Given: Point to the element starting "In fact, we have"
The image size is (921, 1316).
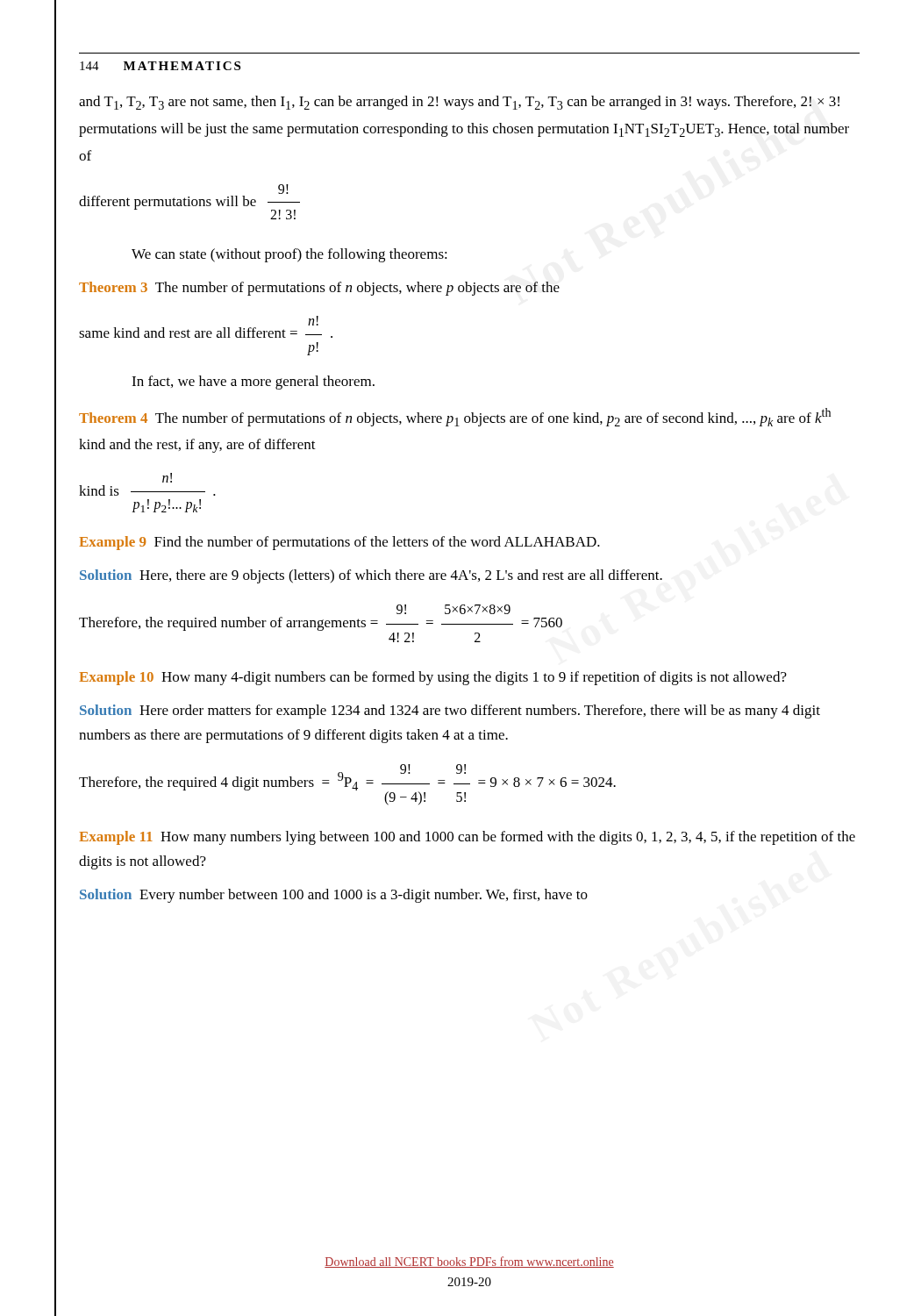Looking at the screenshot, I should tap(254, 381).
